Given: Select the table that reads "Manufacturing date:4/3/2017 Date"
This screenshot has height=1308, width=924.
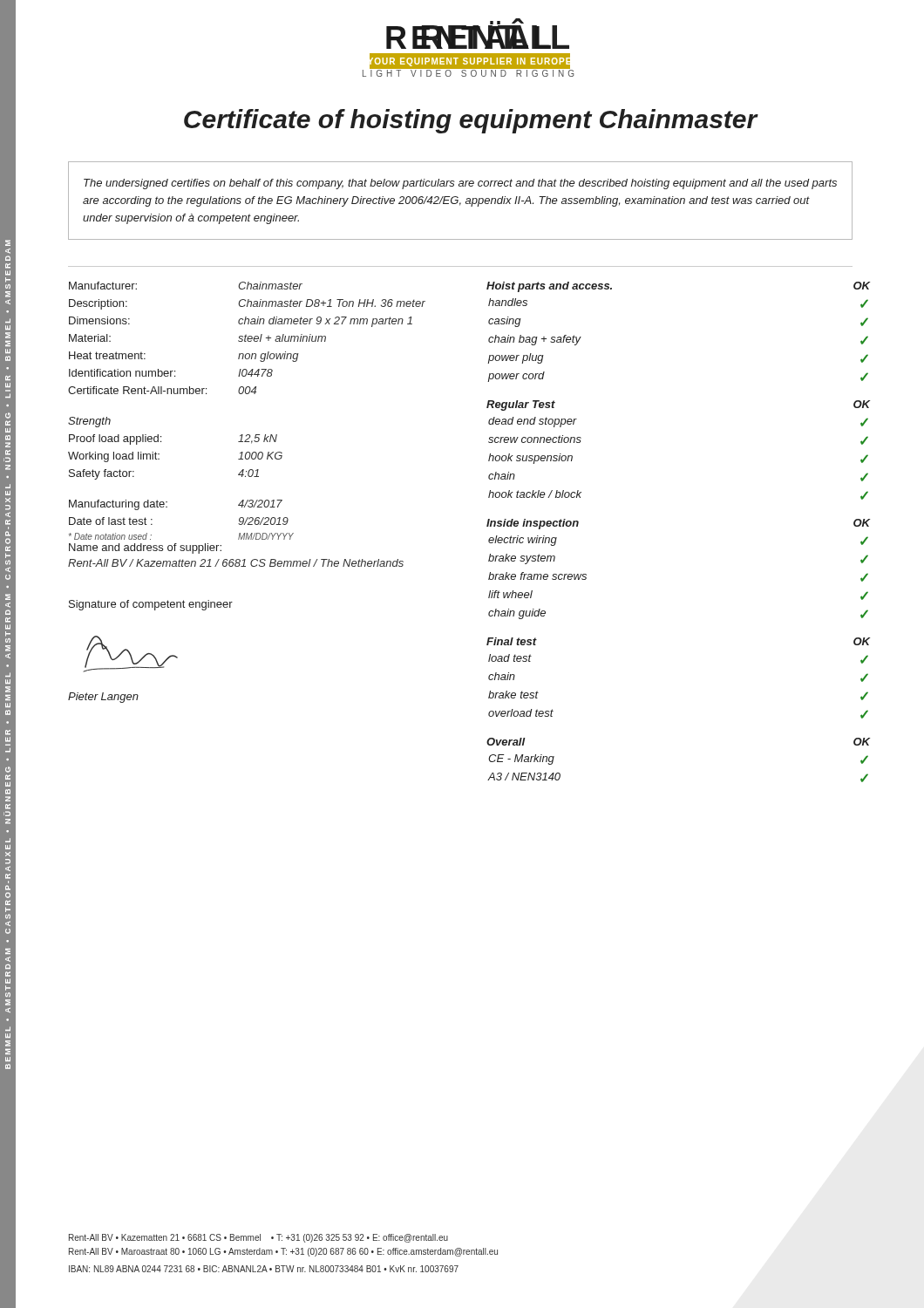Looking at the screenshot, I should 251,519.
